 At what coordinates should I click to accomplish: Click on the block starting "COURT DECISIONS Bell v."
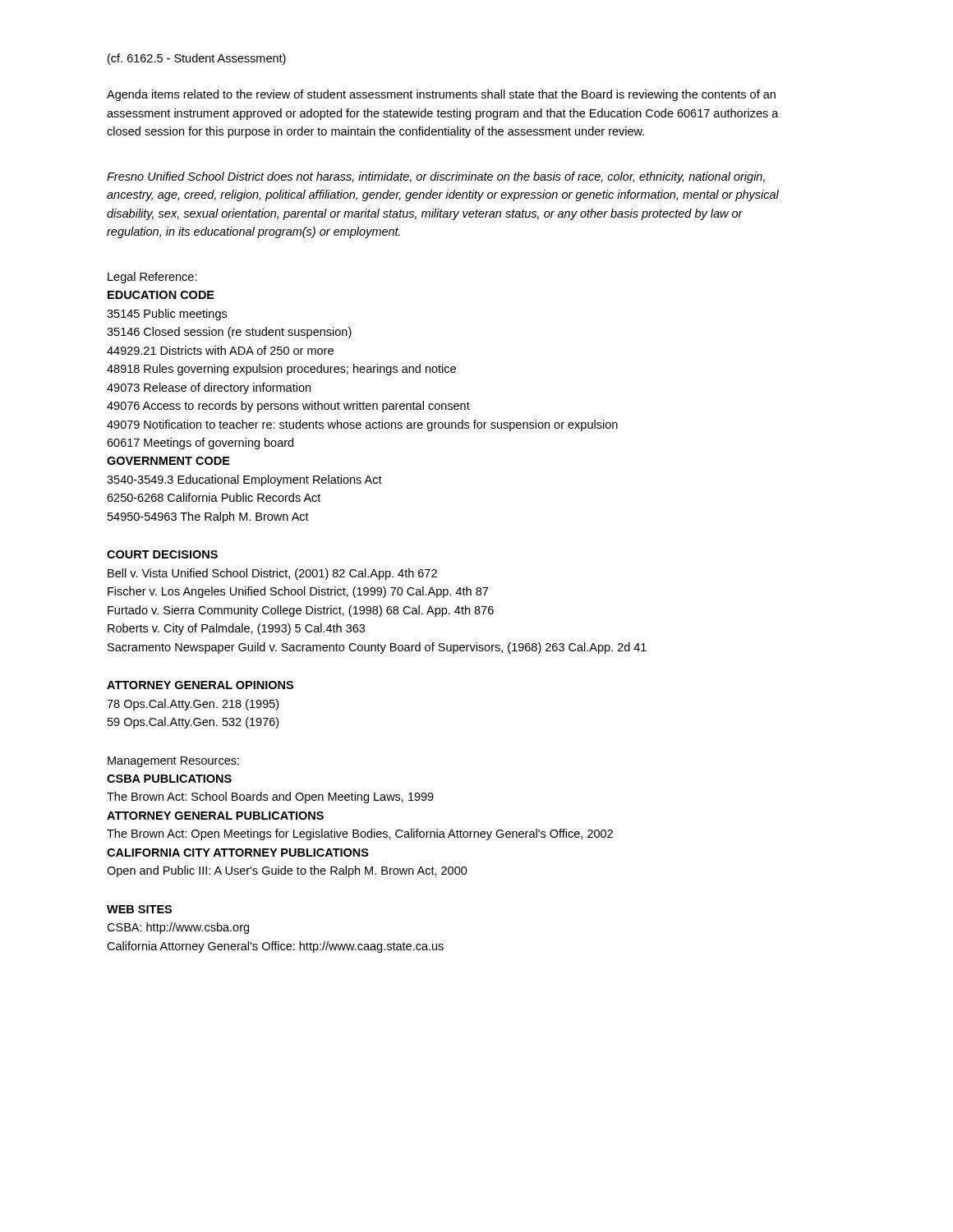click(444, 601)
